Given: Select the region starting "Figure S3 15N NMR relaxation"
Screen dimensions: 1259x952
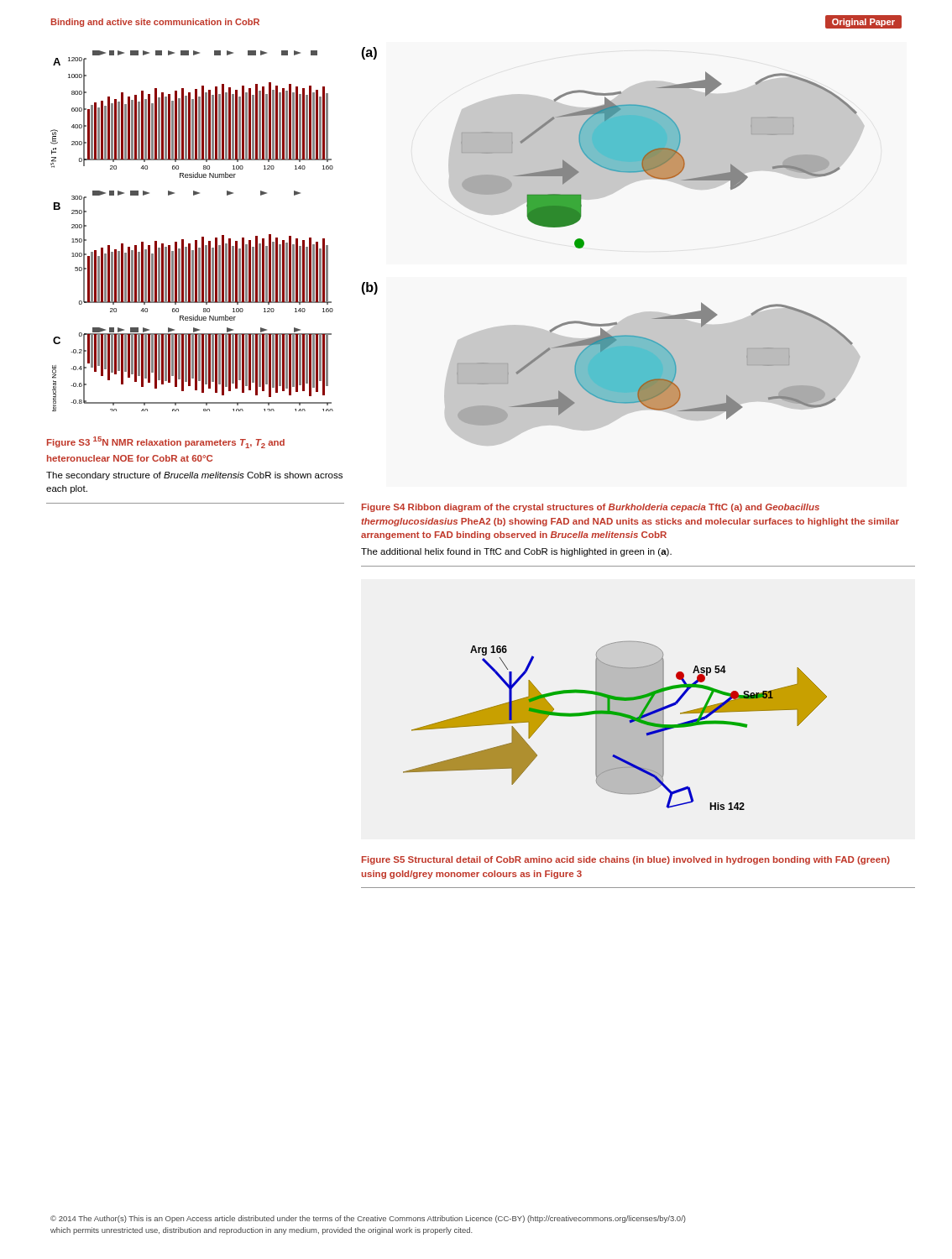Looking at the screenshot, I should [x=195, y=468].
